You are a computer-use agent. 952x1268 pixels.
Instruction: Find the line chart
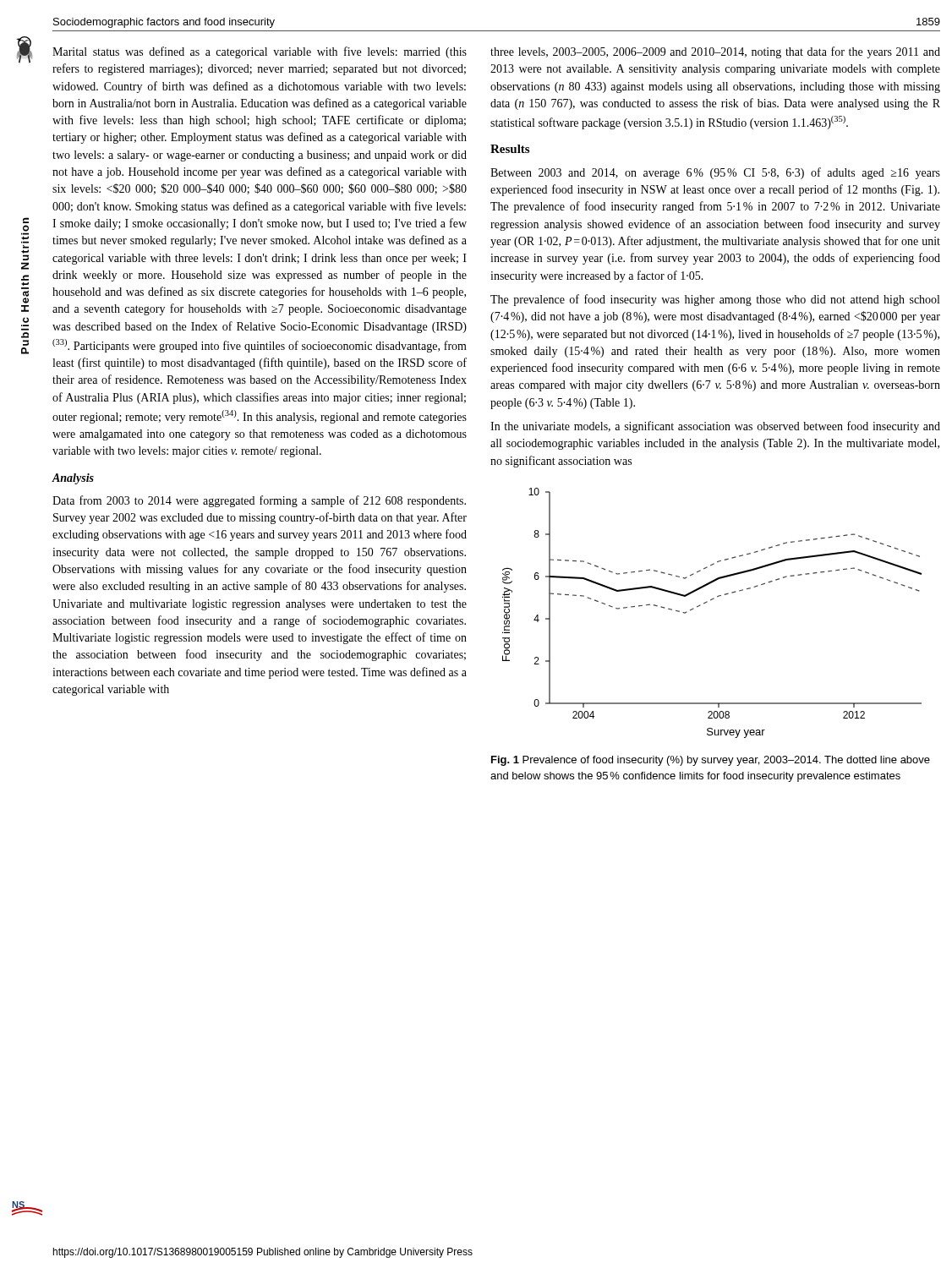(715, 616)
